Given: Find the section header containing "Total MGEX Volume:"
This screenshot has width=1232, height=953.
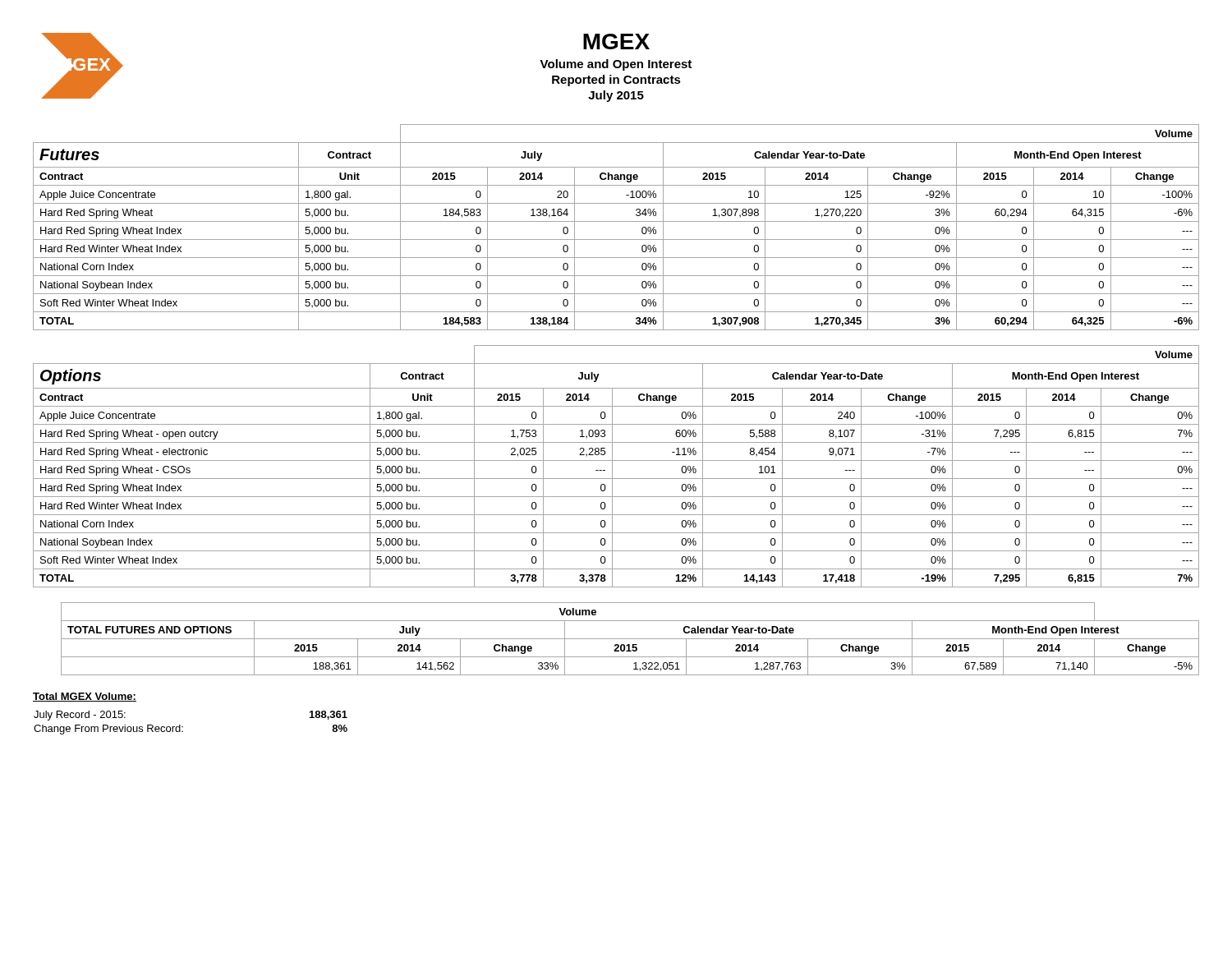Looking at the screenshot, I should tap(85, 696).
